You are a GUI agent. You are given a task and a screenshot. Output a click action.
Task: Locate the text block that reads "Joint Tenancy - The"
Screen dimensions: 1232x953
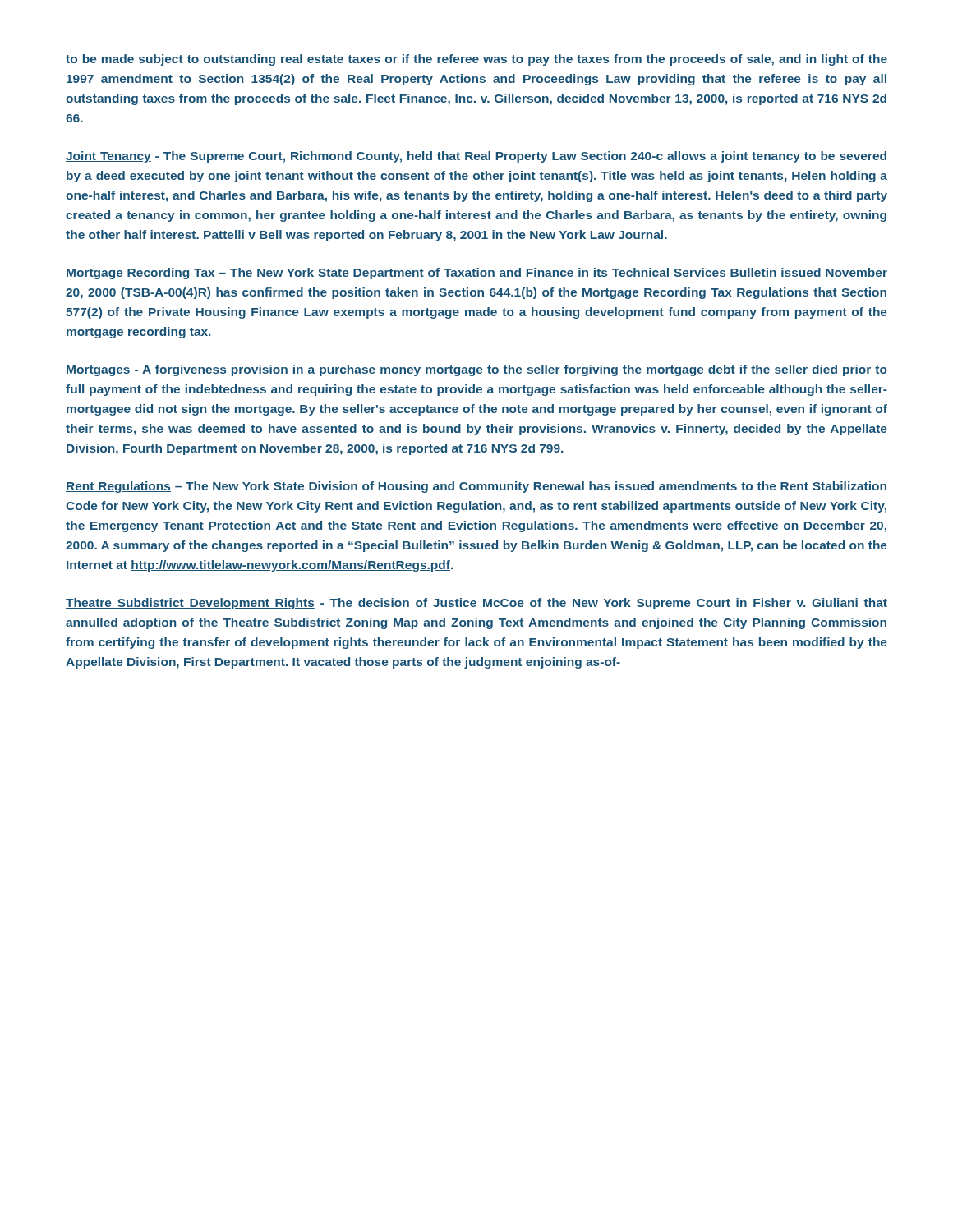click(476, 195)
